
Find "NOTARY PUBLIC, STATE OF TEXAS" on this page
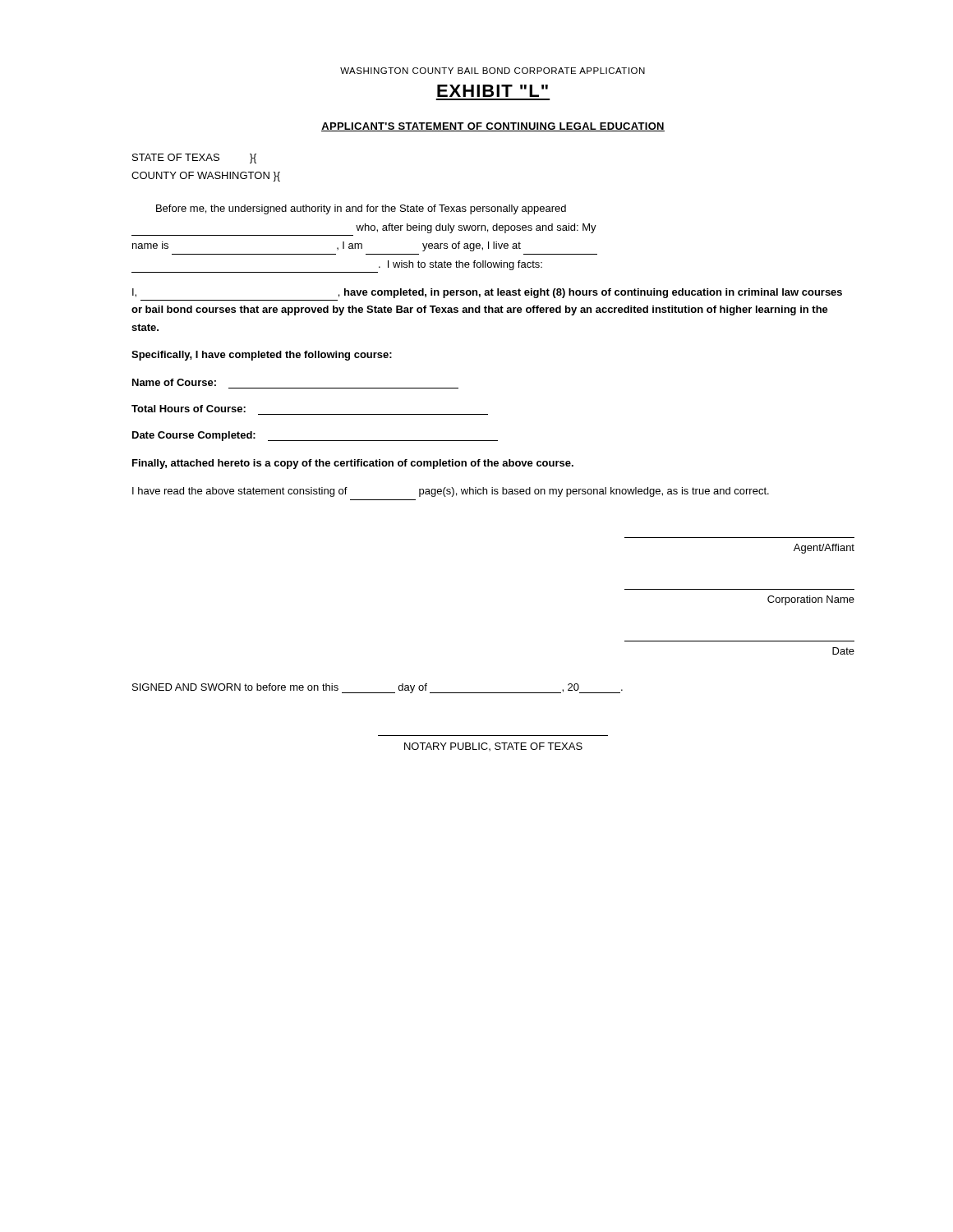[493, 737]
